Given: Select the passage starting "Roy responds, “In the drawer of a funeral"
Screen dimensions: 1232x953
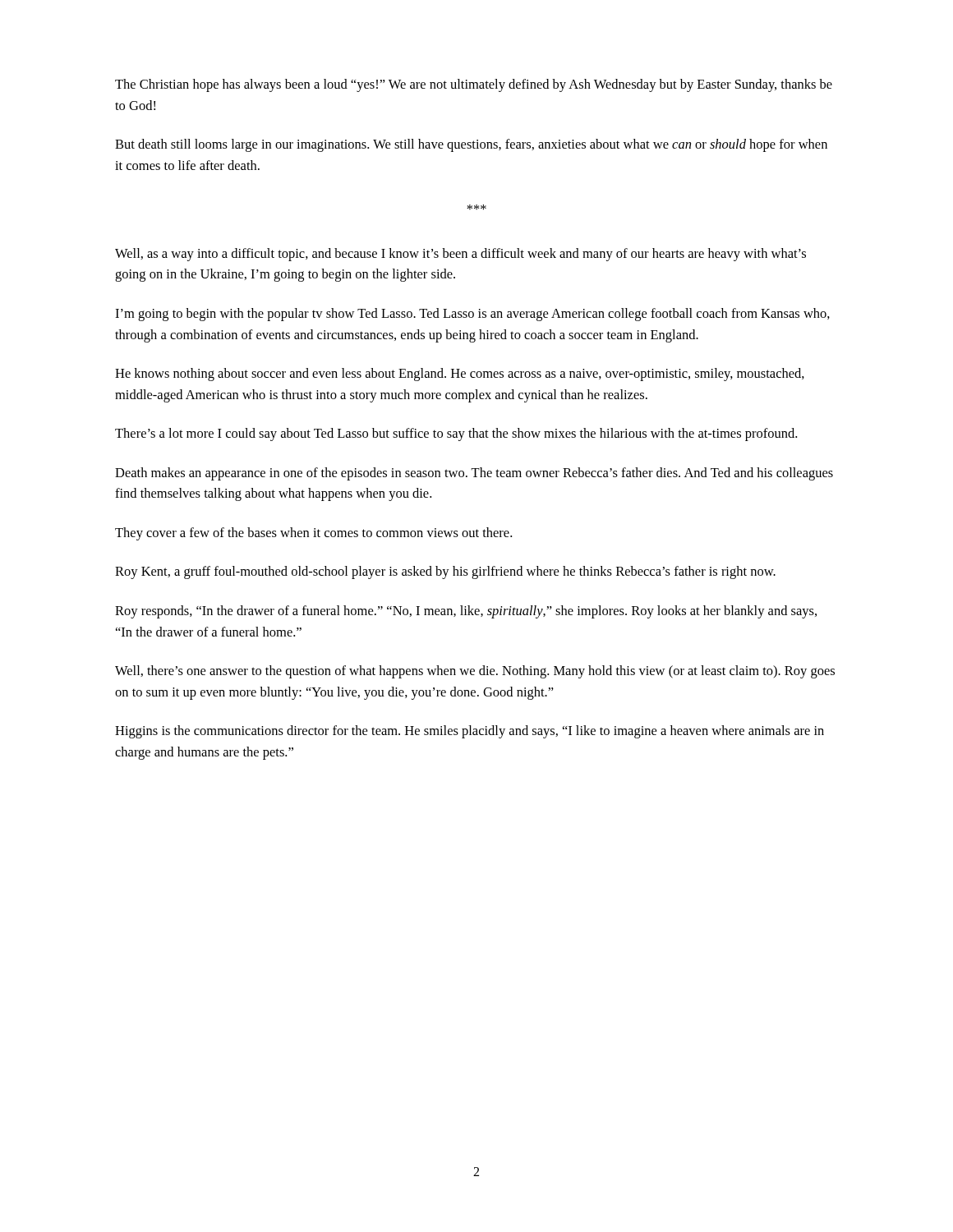Looking at the screenshot, I should point(466,621).
